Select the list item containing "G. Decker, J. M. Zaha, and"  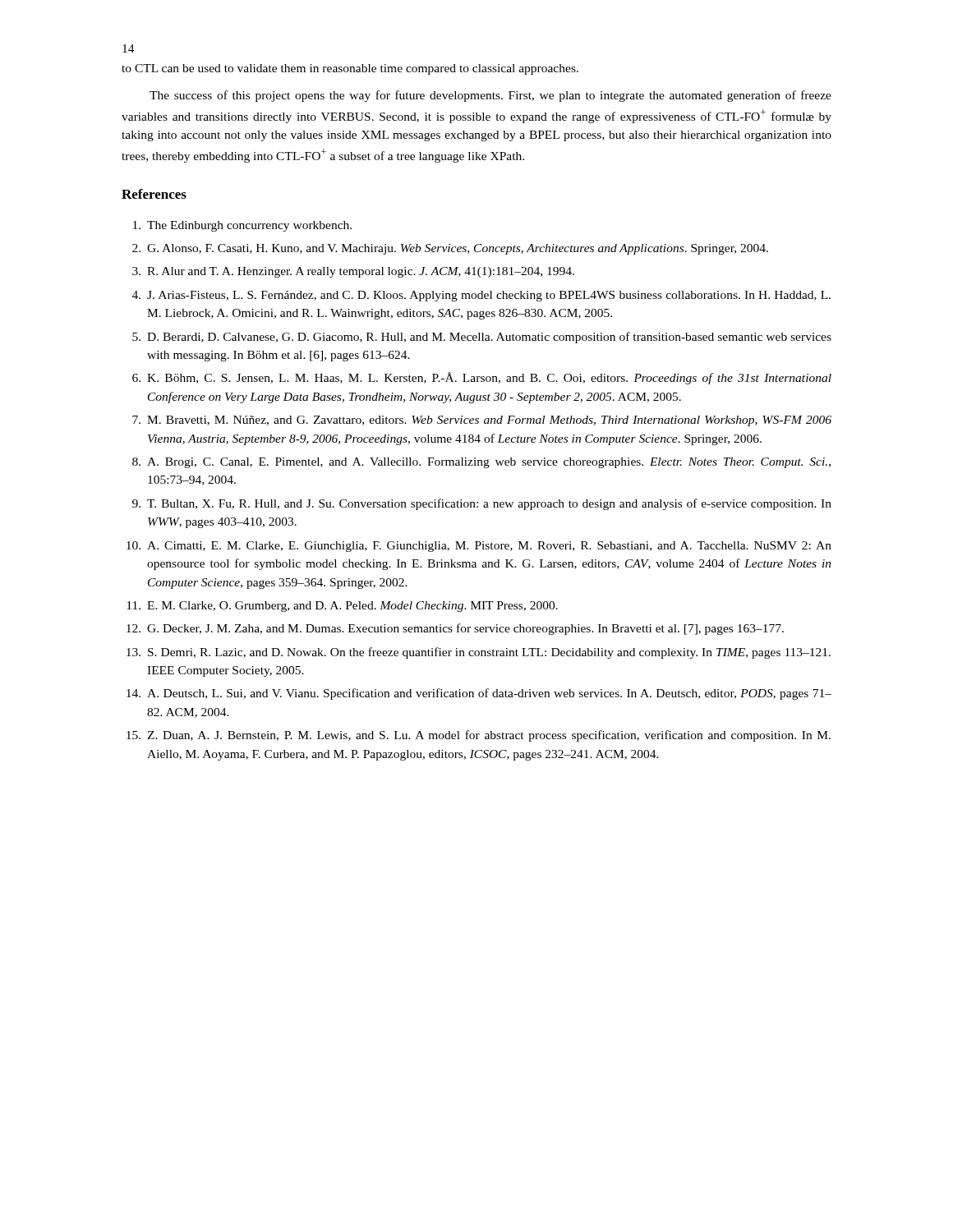point(466,628)
